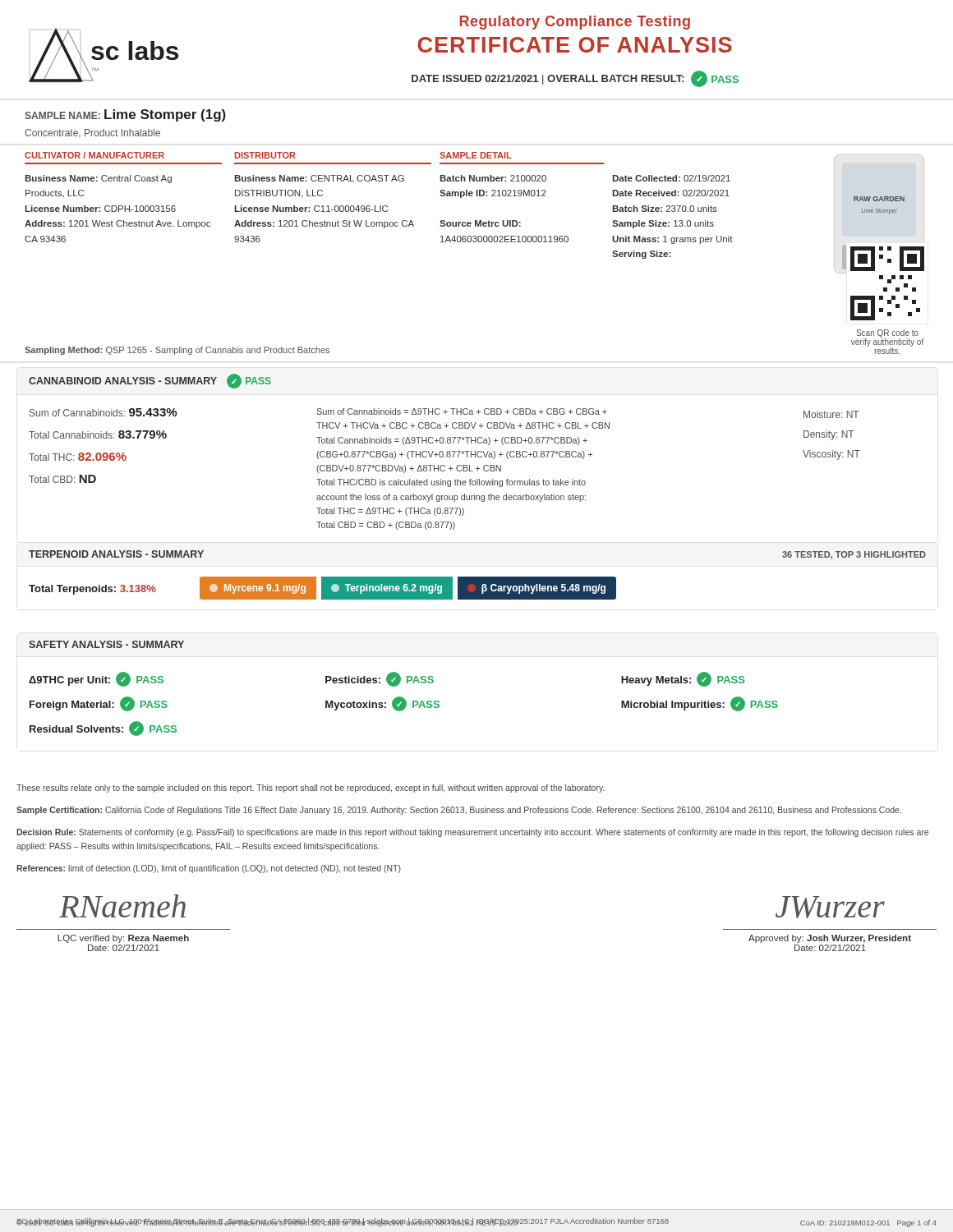
Task: Select the passage starting "Business Name: Central Coast Ag Products,"
Action: point(118,208)
